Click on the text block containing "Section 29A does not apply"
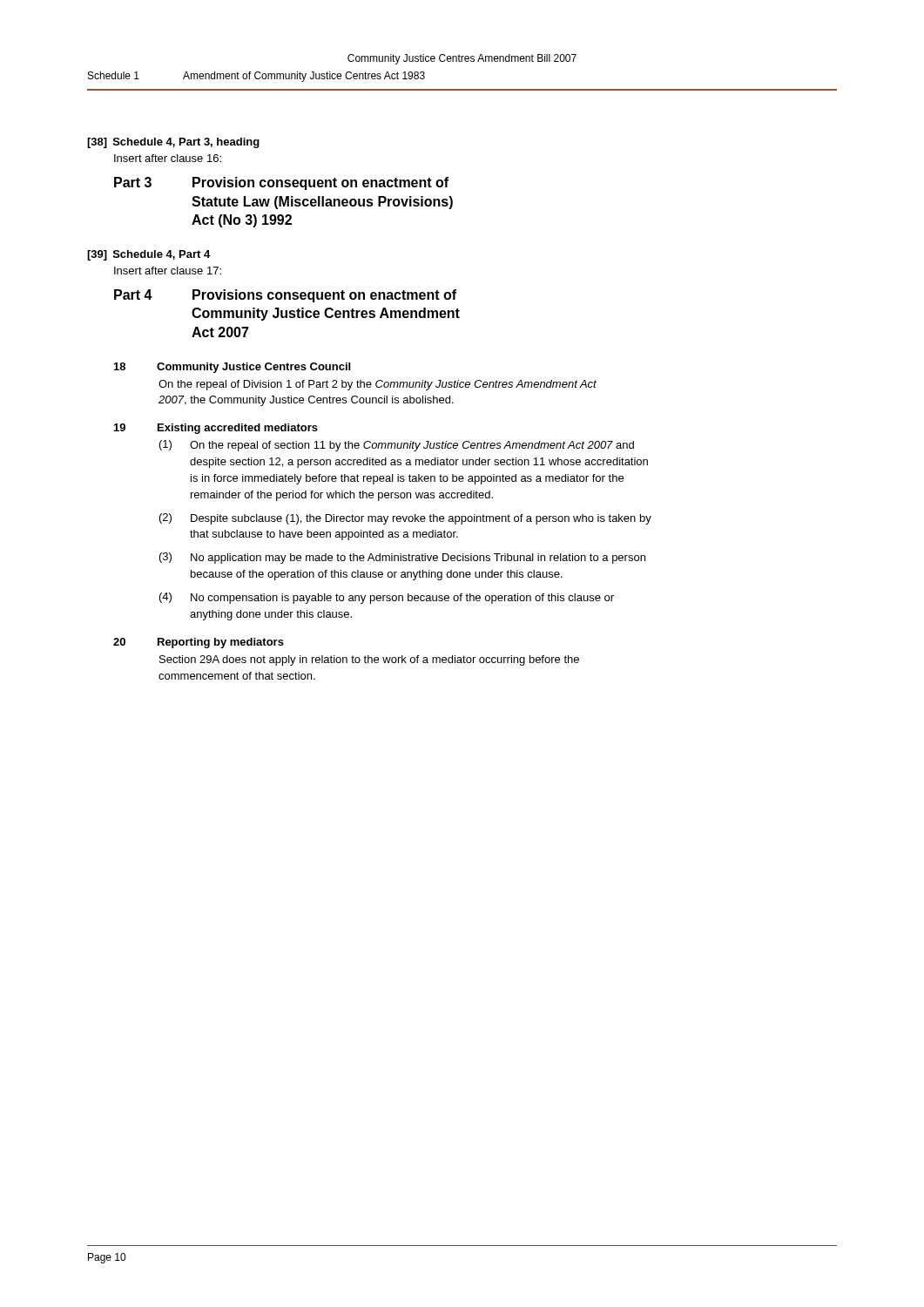 pyautogui.click(x=369, y=667)
